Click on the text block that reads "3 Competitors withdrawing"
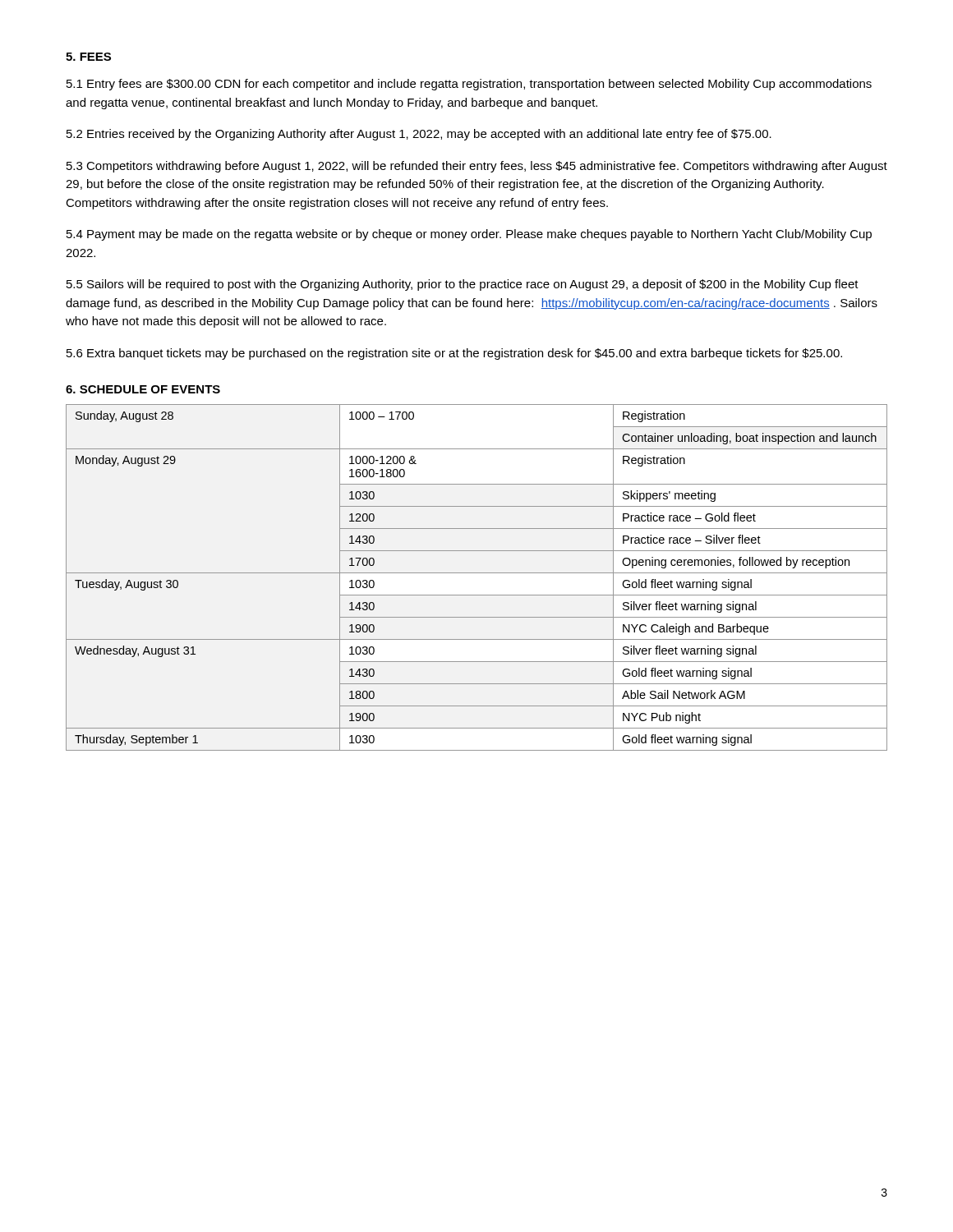This screenshot has height=1232, width=953. click(476, 184)
